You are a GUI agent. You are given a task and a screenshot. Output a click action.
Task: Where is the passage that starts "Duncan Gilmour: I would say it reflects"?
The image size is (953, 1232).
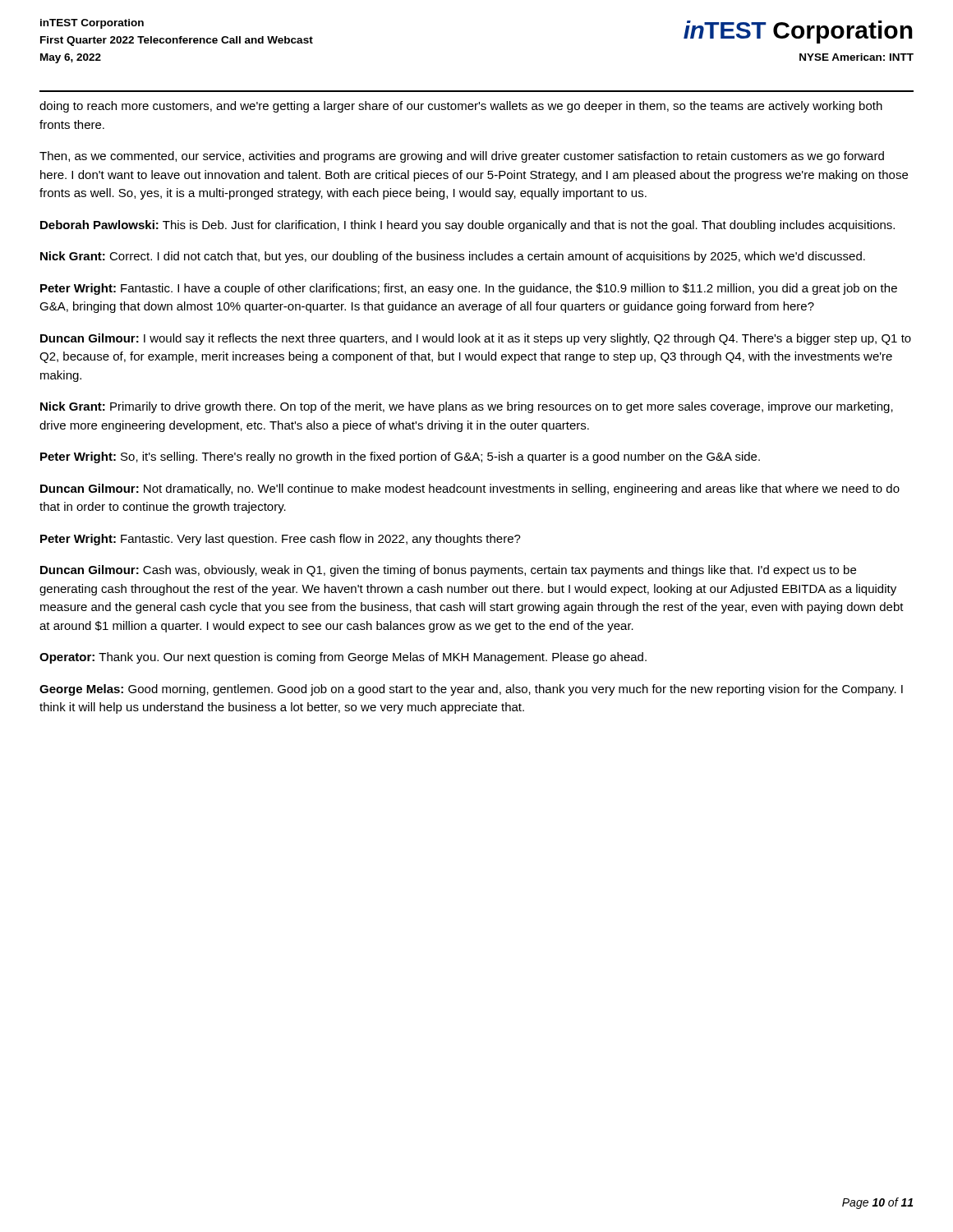point(475,356)
